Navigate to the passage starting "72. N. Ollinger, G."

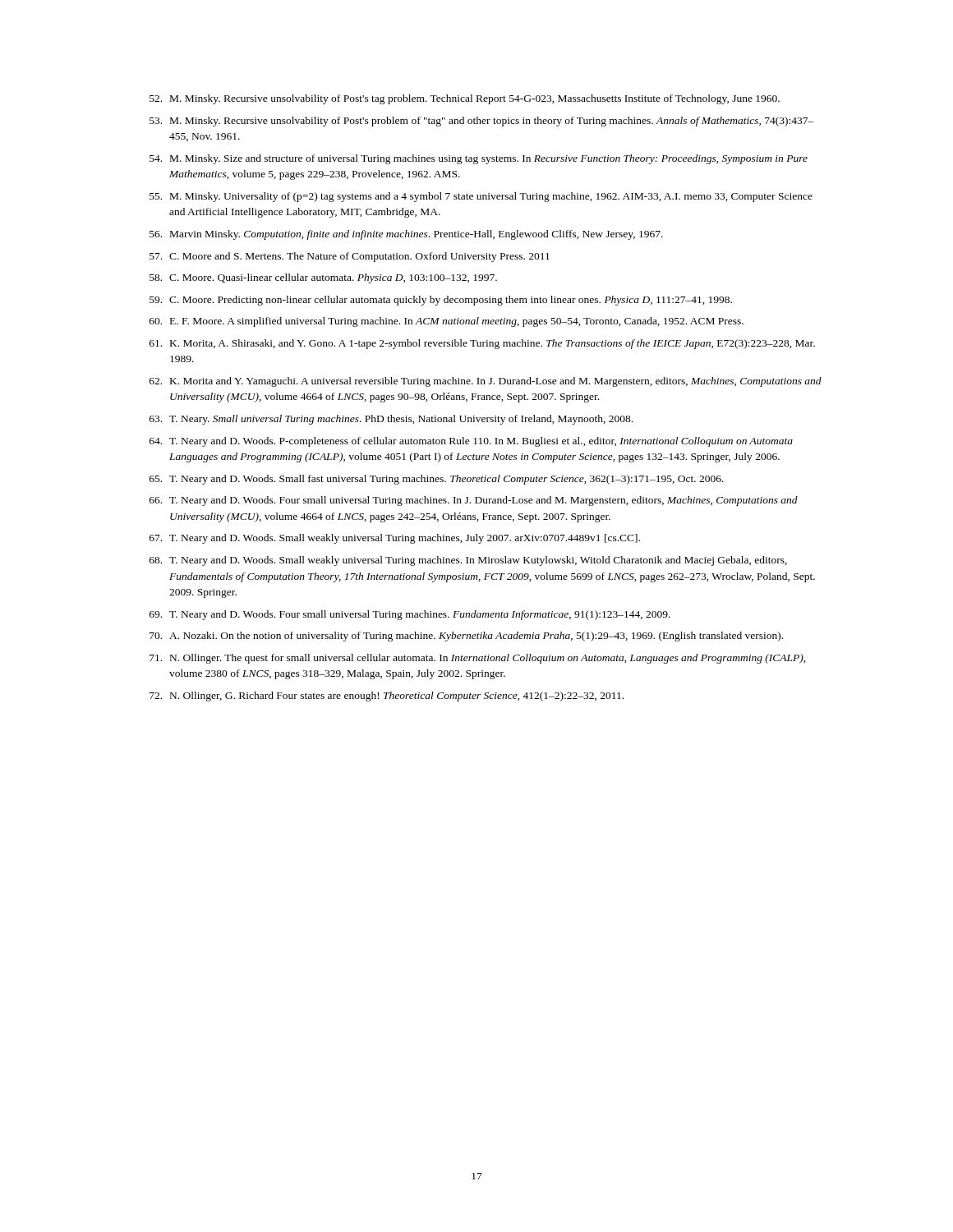click(x=476, y=695)
